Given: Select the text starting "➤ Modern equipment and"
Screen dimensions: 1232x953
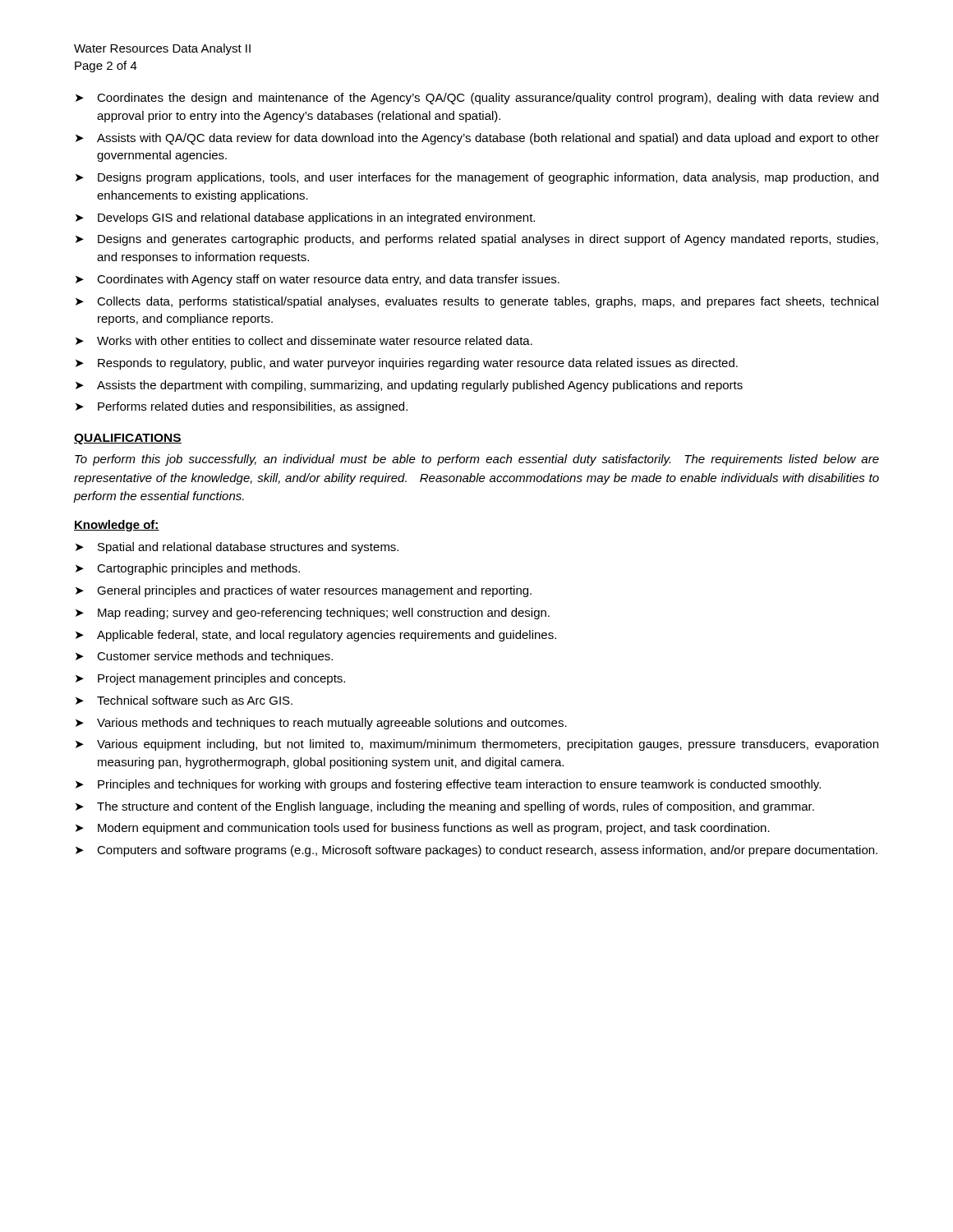Looking at the screenshot, I should [x=476, y=828].
